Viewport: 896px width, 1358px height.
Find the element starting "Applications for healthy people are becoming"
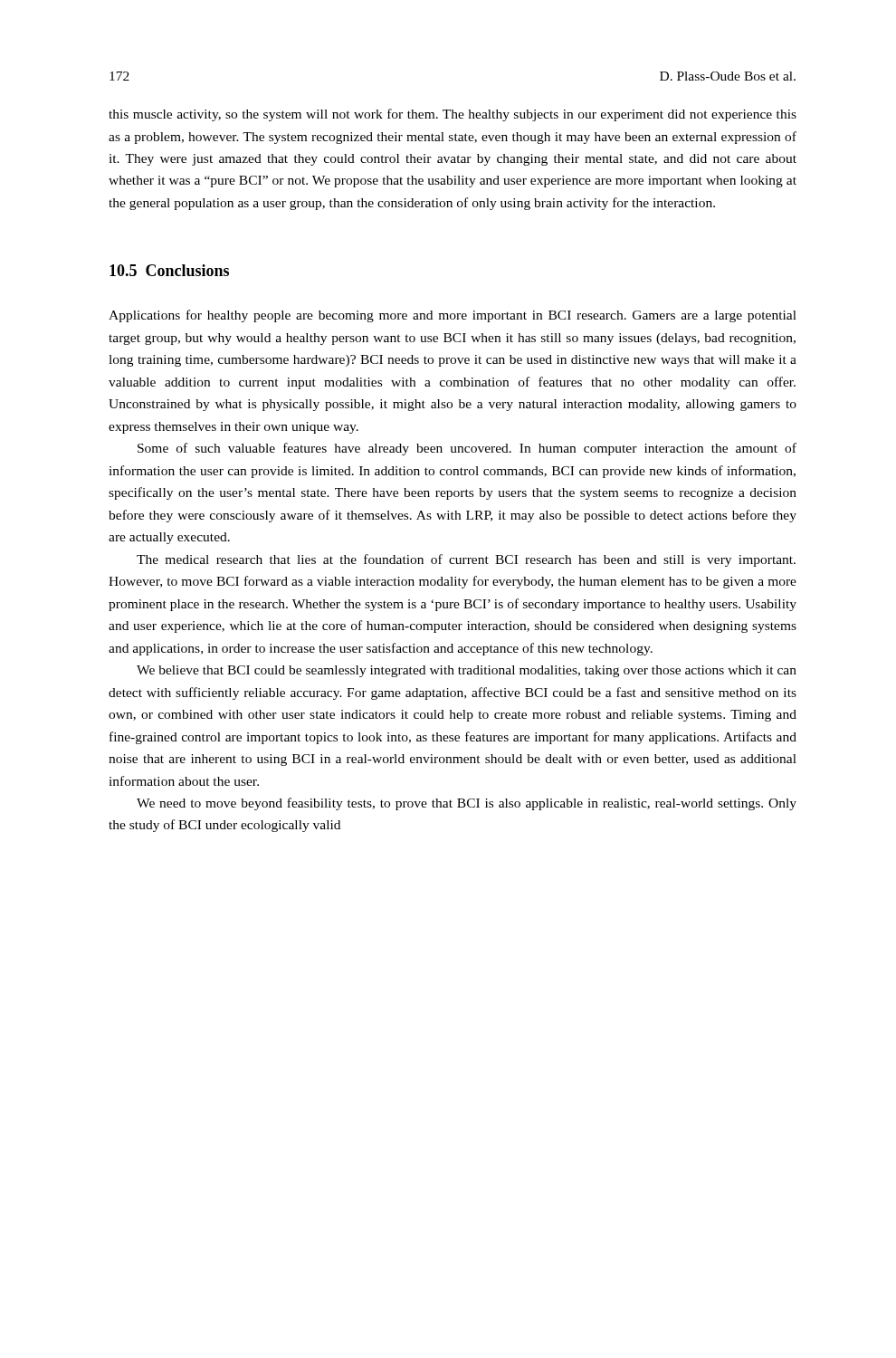tap(453, 370)
